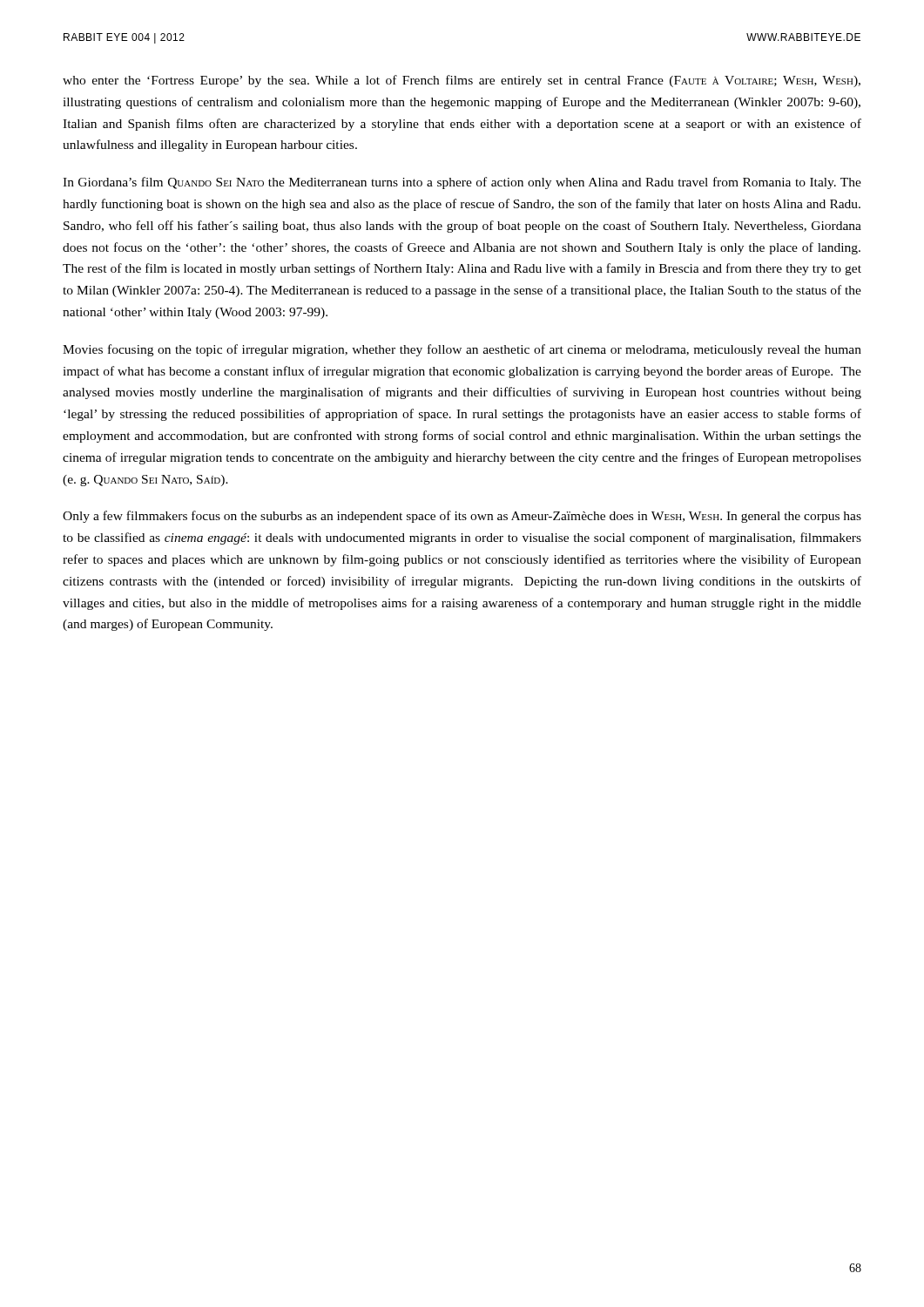Point to the block beginning "In Giordana’s film Quando Sei Nato"

[x=462, y=247]
